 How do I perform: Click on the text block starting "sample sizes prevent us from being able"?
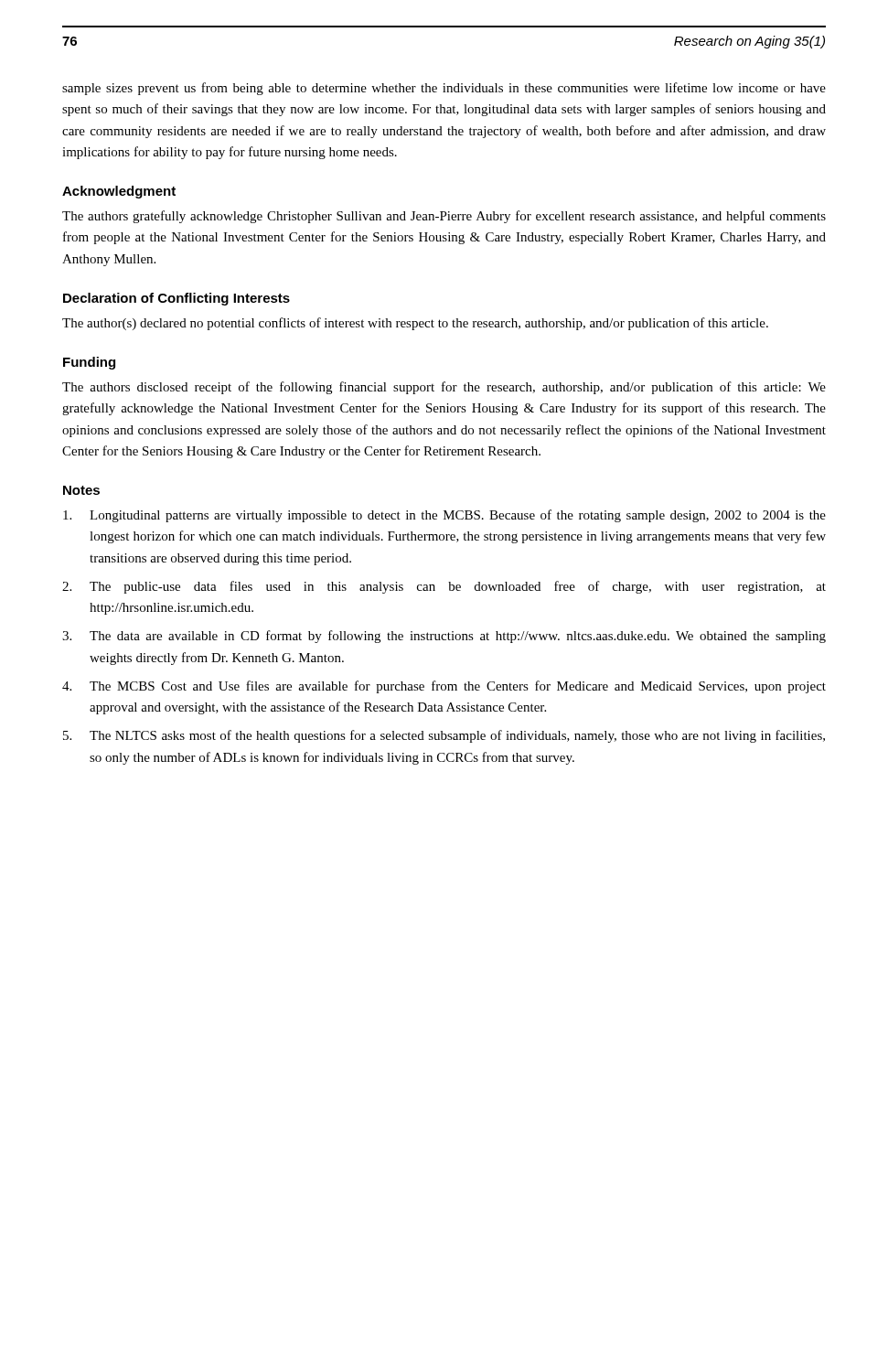click(444, 120)
